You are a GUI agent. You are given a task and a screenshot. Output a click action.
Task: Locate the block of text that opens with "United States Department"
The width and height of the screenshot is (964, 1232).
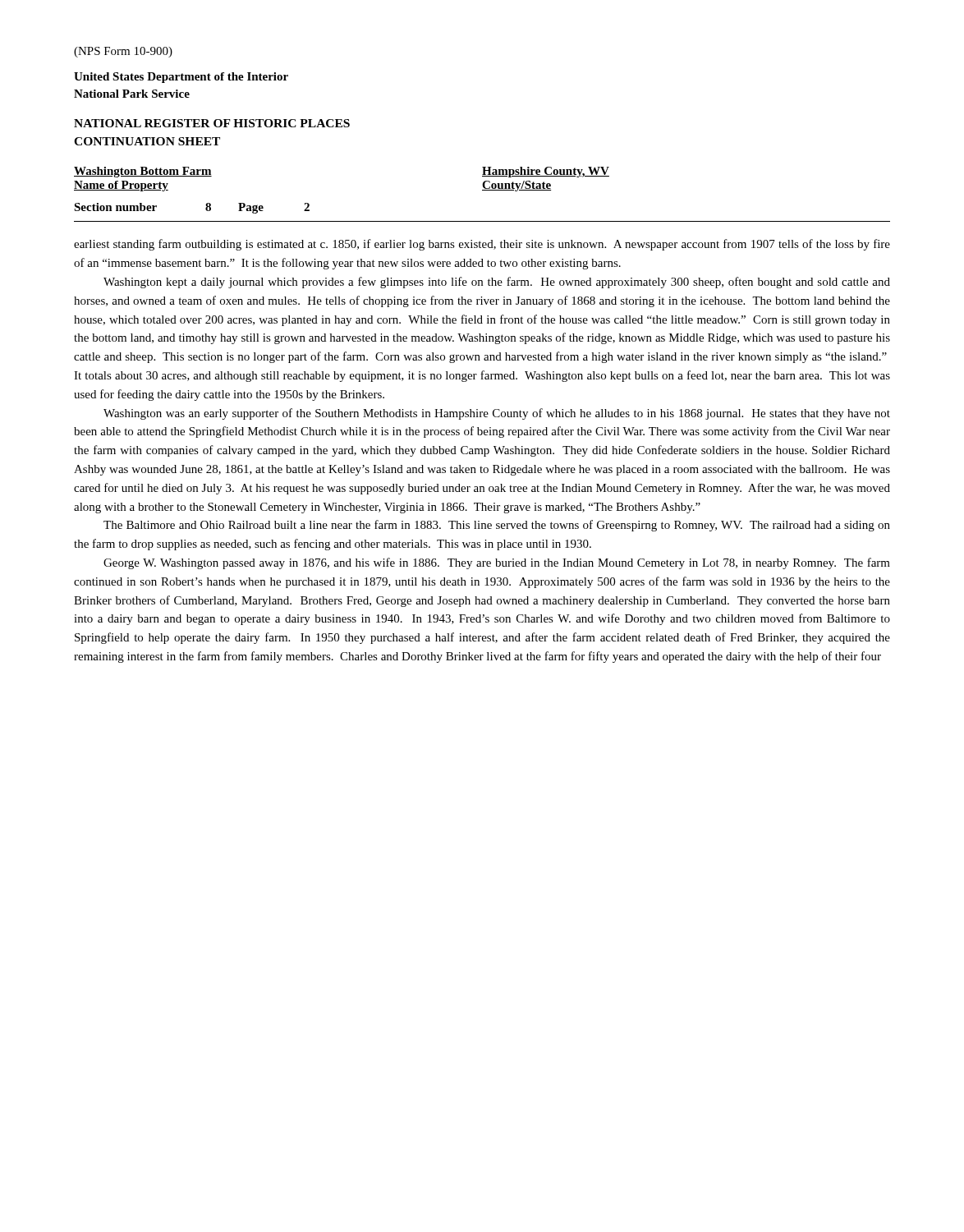click(x=181, y=78)
